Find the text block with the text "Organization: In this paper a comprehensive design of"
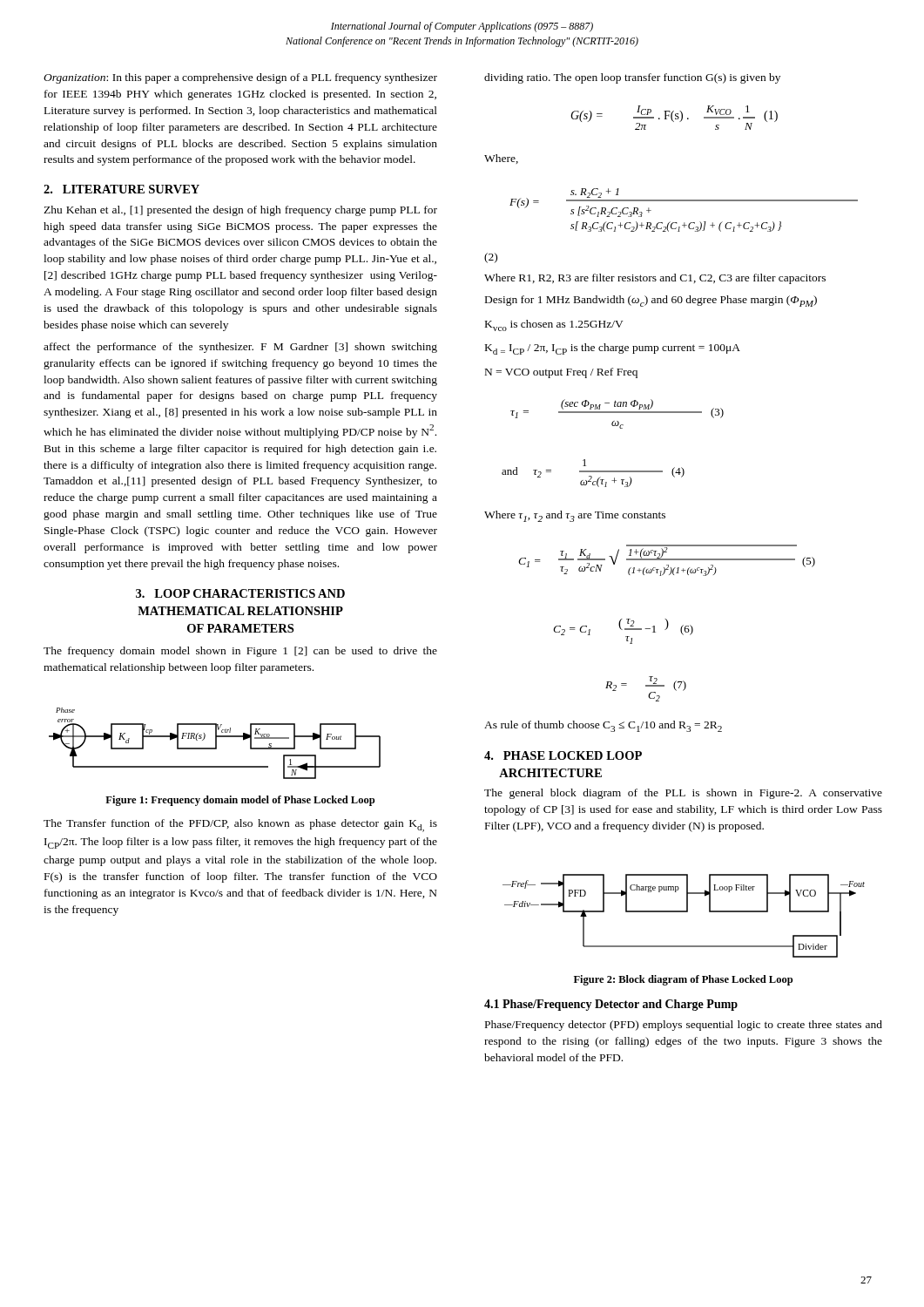The height and width of the screenshot is (1307, 924). pyautogui.click(x=240, y=118)
